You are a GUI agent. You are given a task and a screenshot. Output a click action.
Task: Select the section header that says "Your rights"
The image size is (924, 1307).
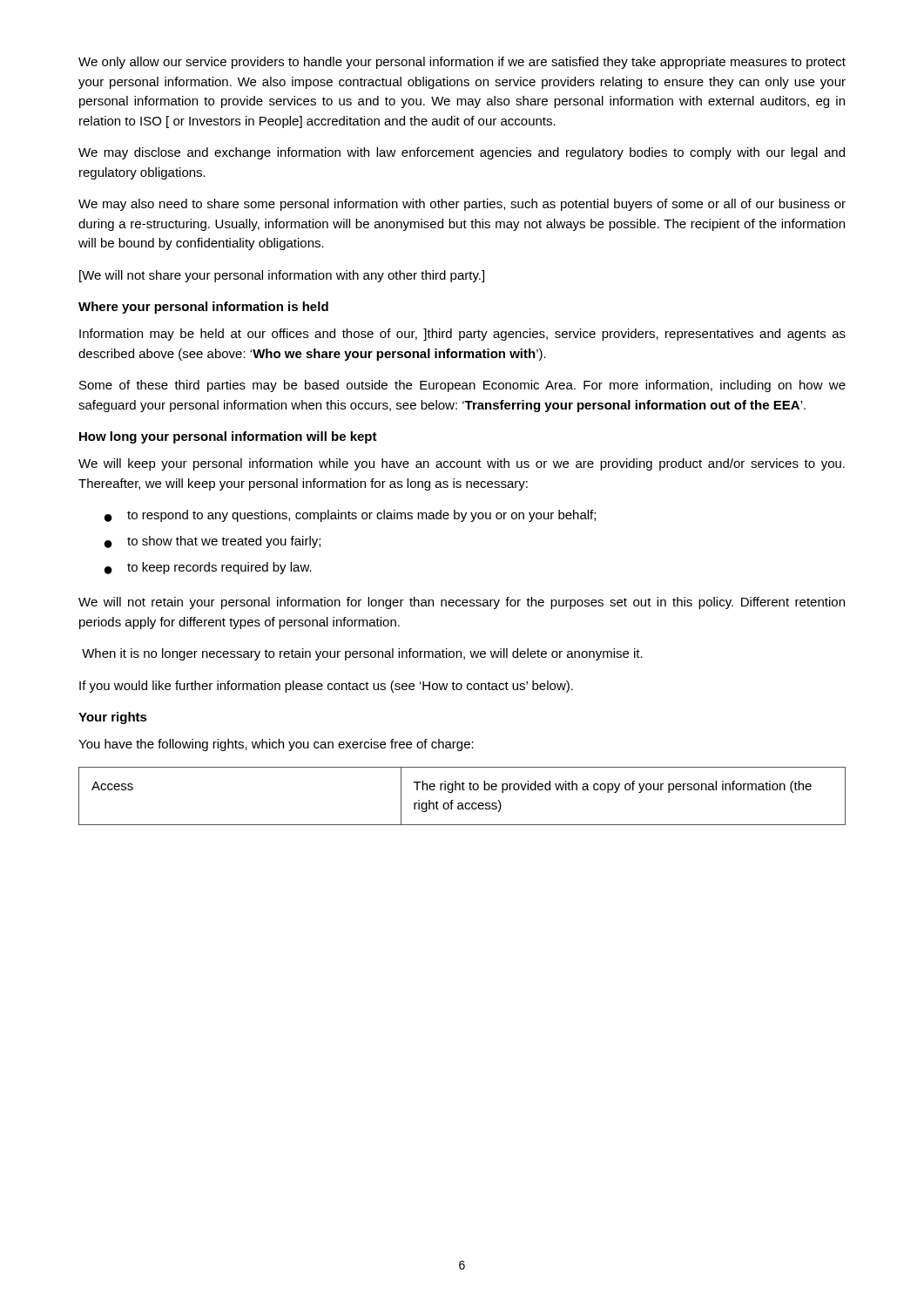113,717
